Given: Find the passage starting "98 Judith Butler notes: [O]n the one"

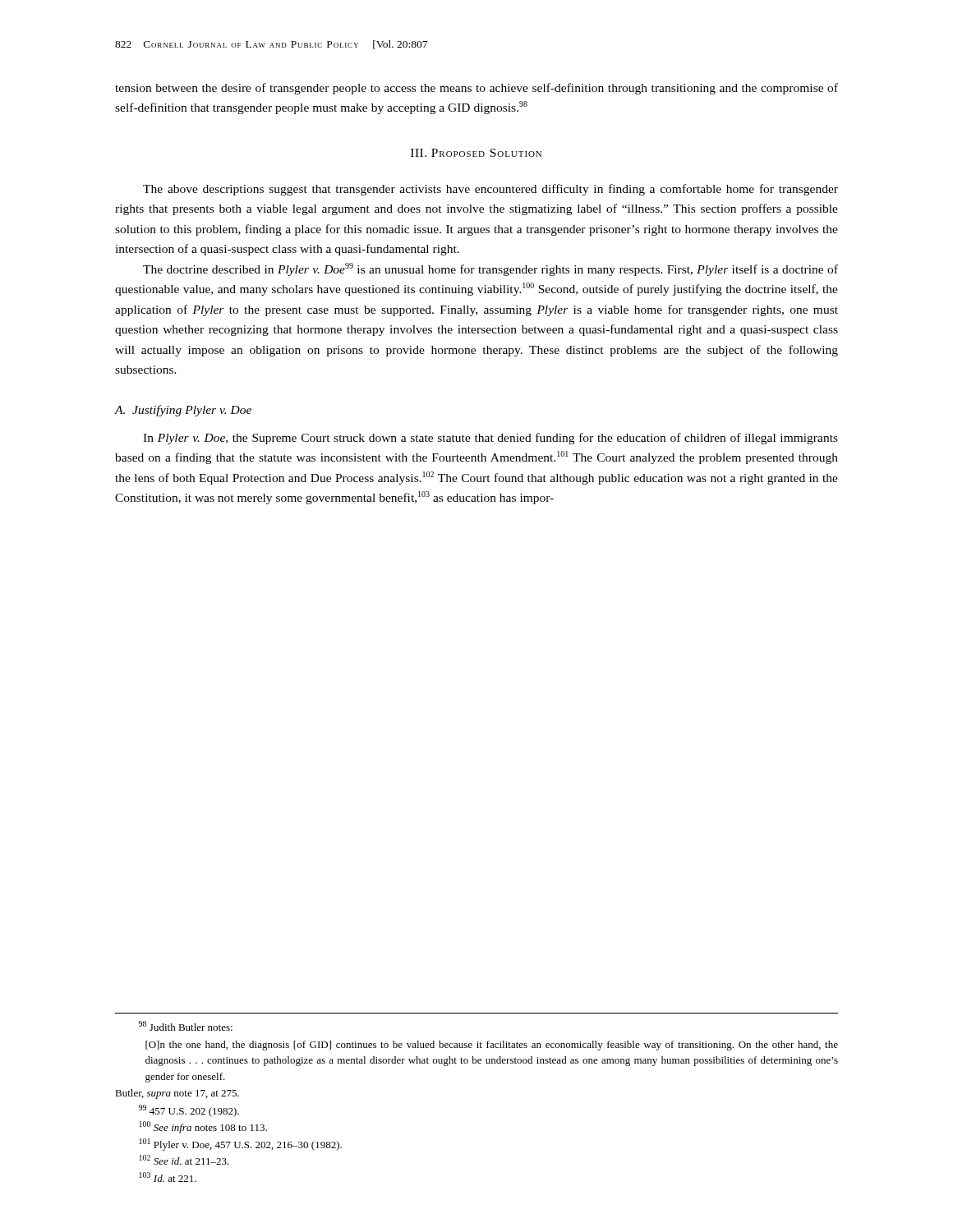Looking at the screenshot, I should click(x=186, y=1026).
